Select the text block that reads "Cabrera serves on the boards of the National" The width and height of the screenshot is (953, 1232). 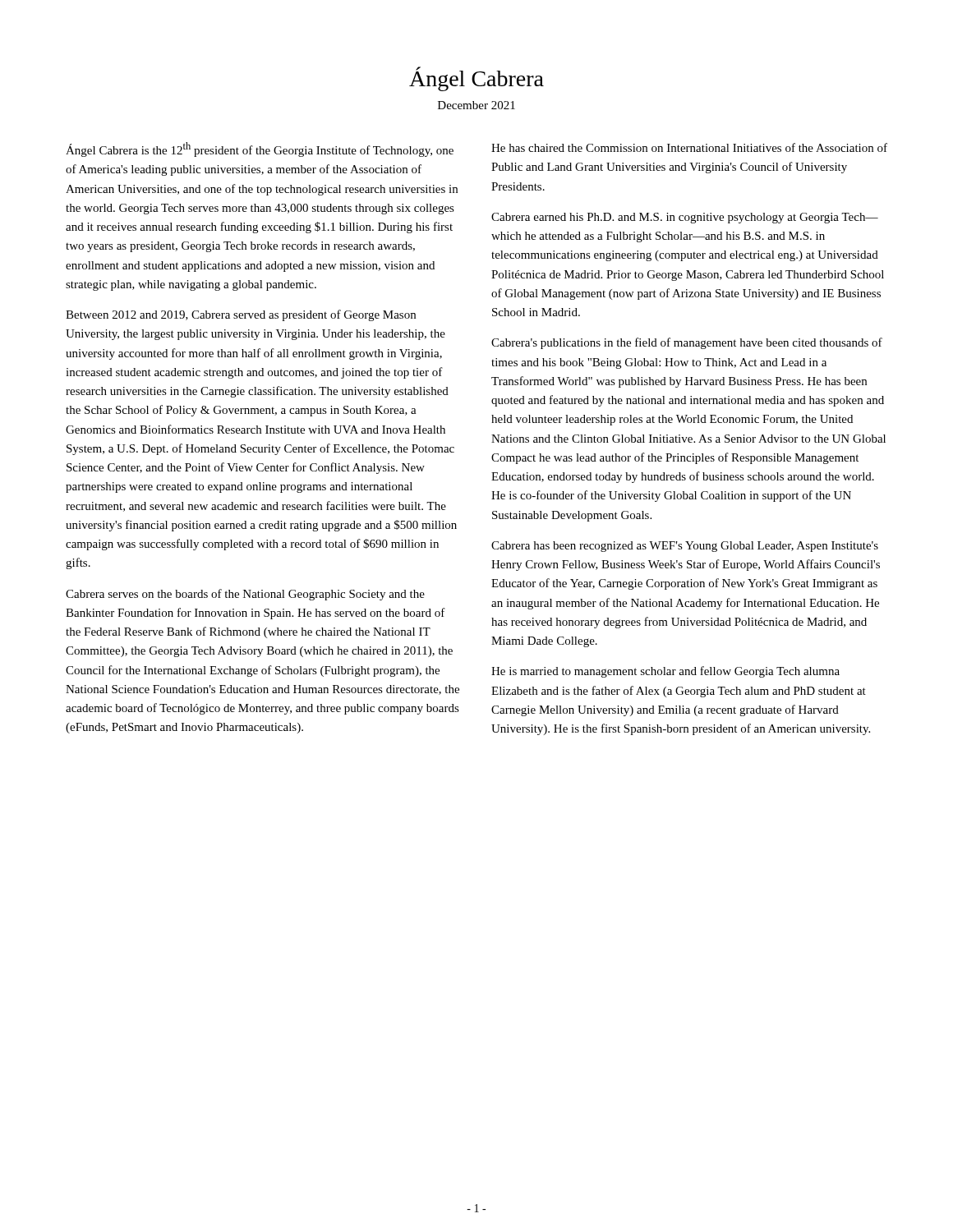(x=264, y=661)
